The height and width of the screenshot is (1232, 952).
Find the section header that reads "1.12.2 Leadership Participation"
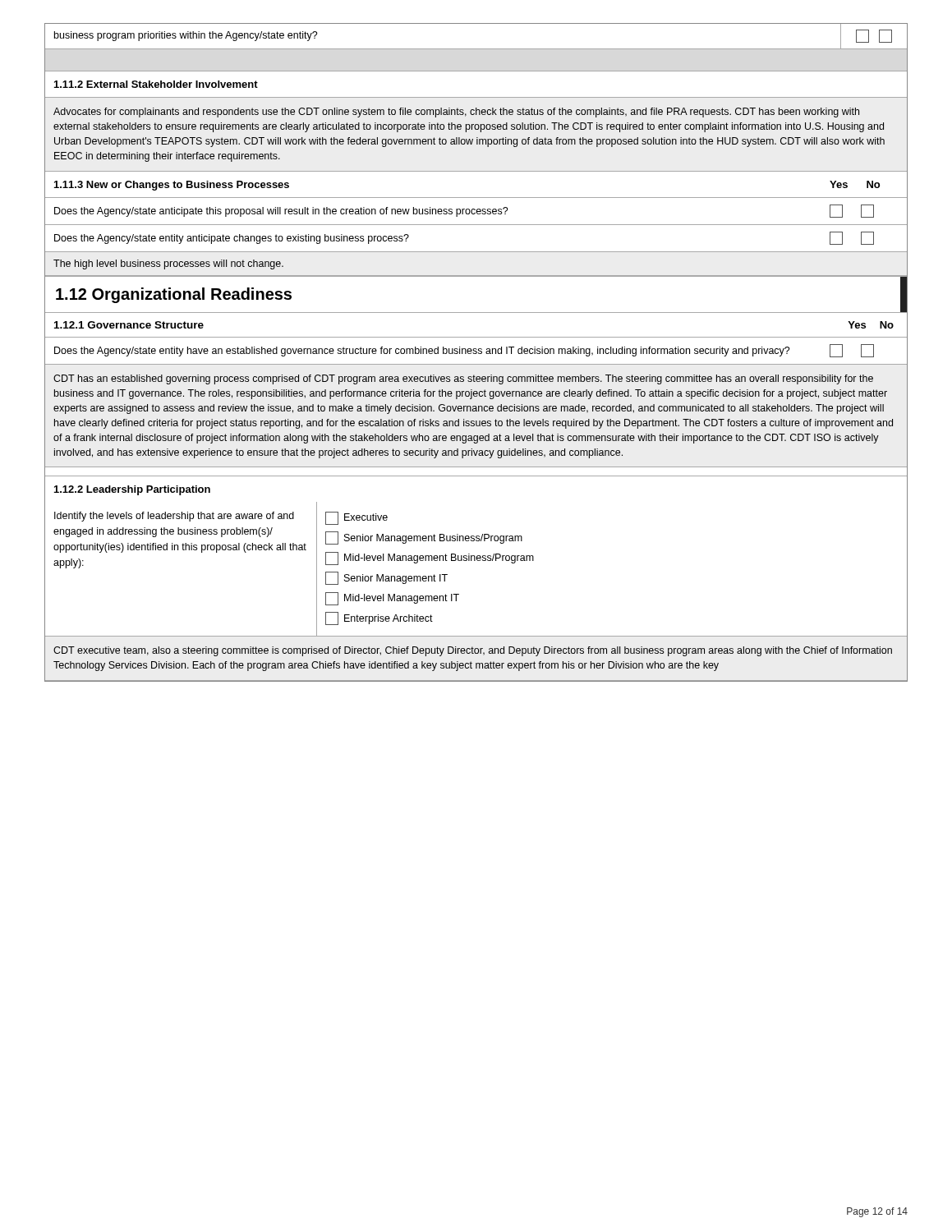132,489
